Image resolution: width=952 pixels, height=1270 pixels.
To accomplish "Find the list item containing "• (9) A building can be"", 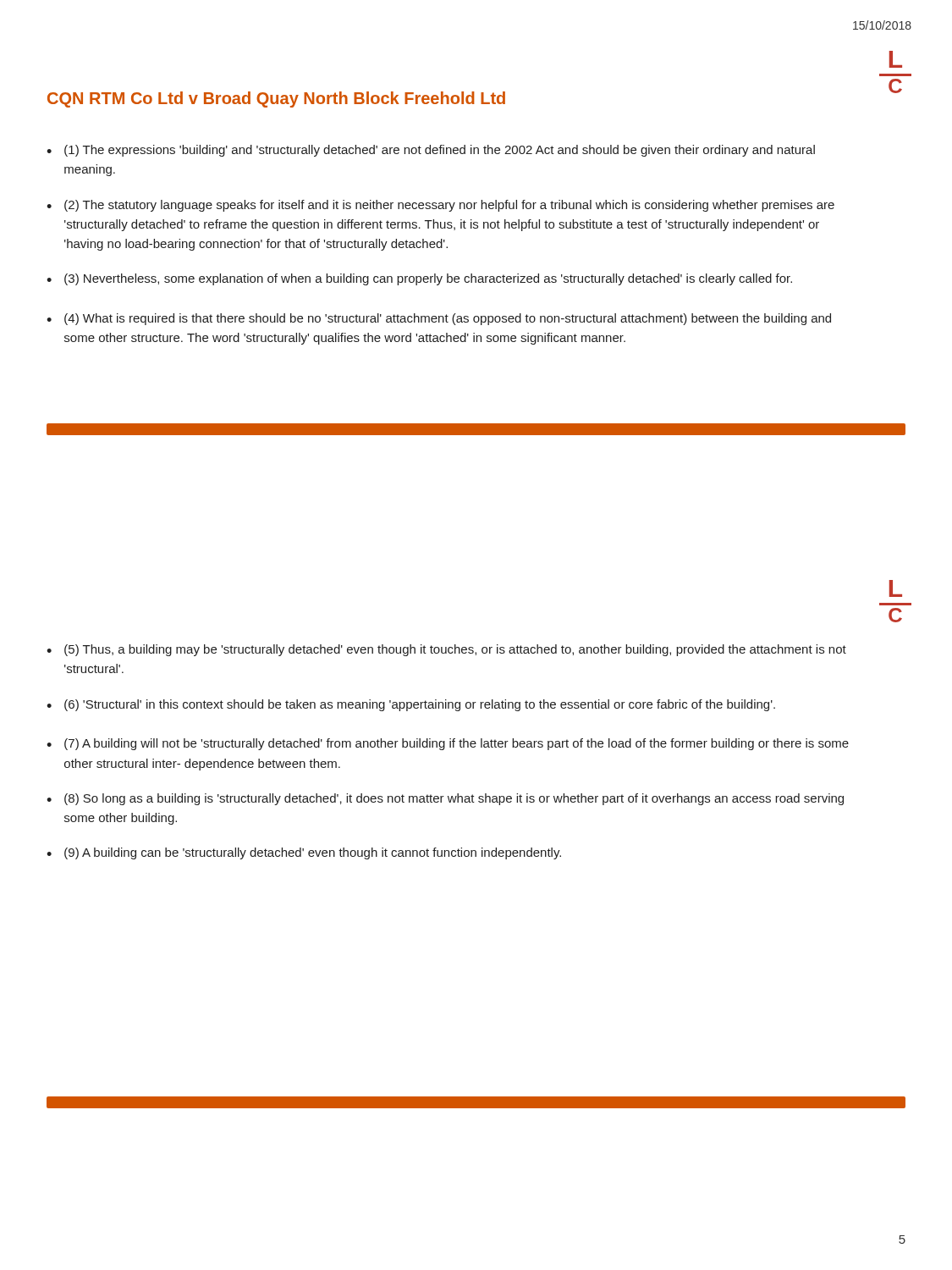I will coord(453,855).
